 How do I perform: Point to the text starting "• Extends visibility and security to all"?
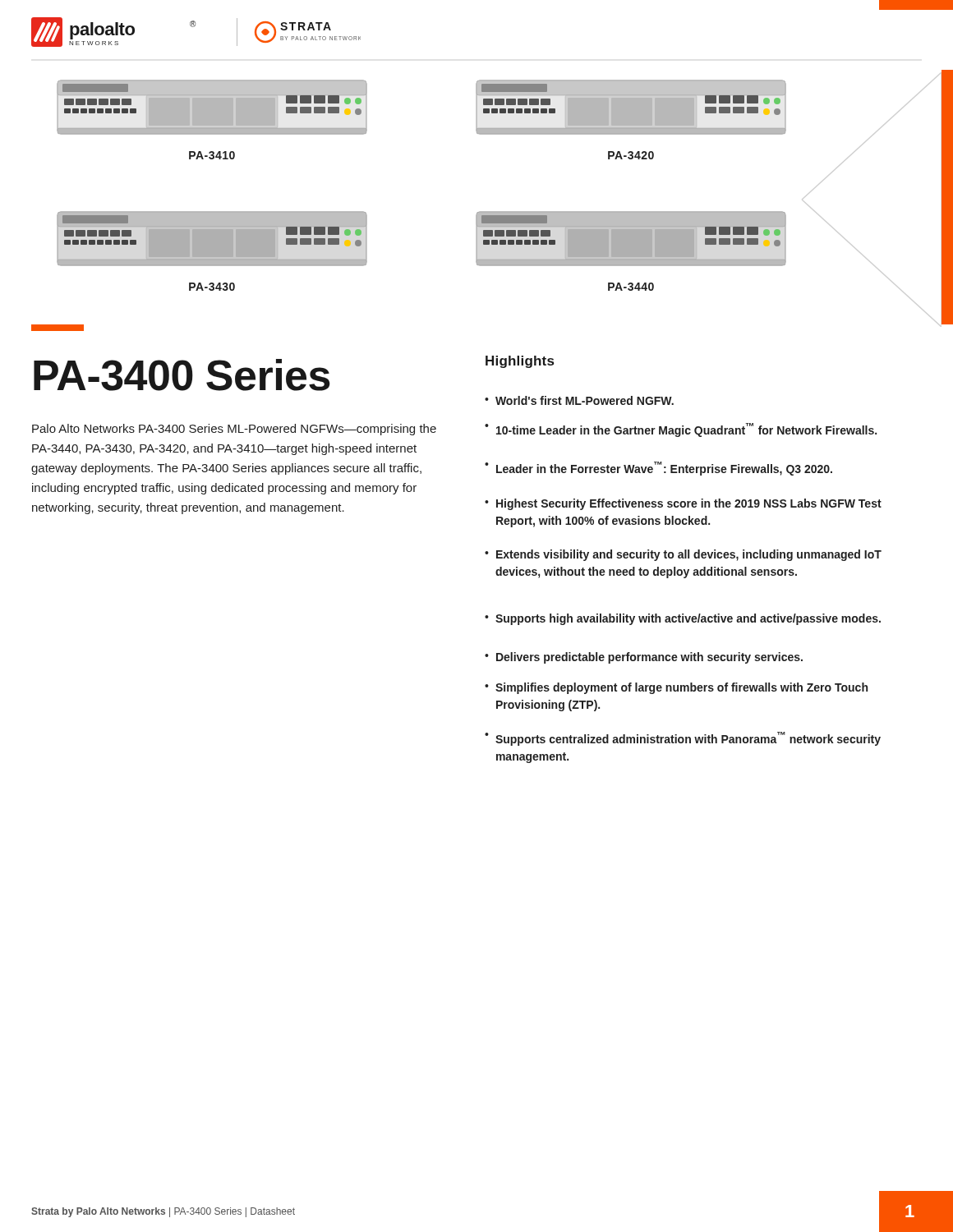[x=695, y=563]
